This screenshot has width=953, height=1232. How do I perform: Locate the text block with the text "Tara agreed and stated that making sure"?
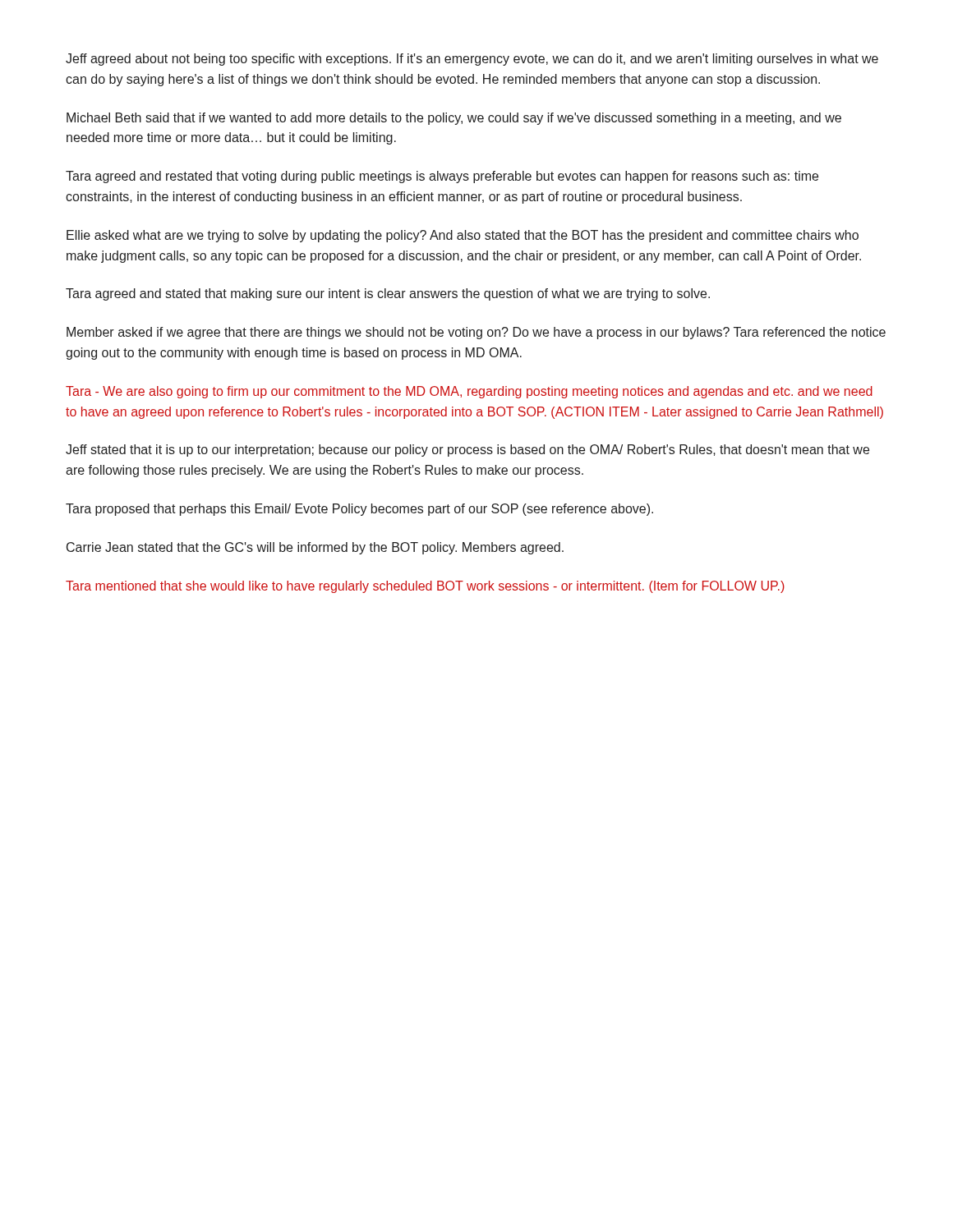click(388, 294)
